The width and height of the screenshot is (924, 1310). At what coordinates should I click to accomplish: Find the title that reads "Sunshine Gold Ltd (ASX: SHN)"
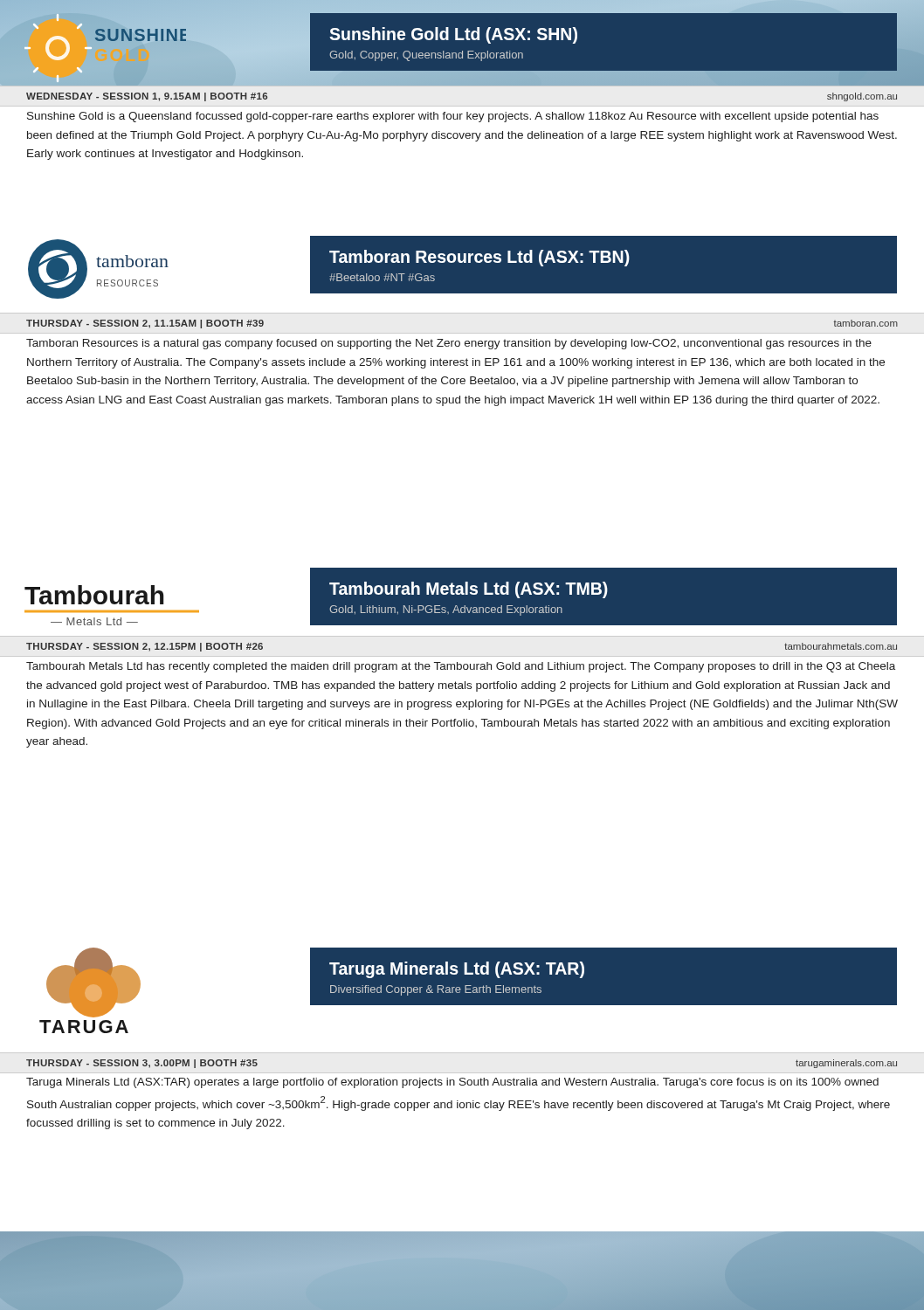point(453,35)
